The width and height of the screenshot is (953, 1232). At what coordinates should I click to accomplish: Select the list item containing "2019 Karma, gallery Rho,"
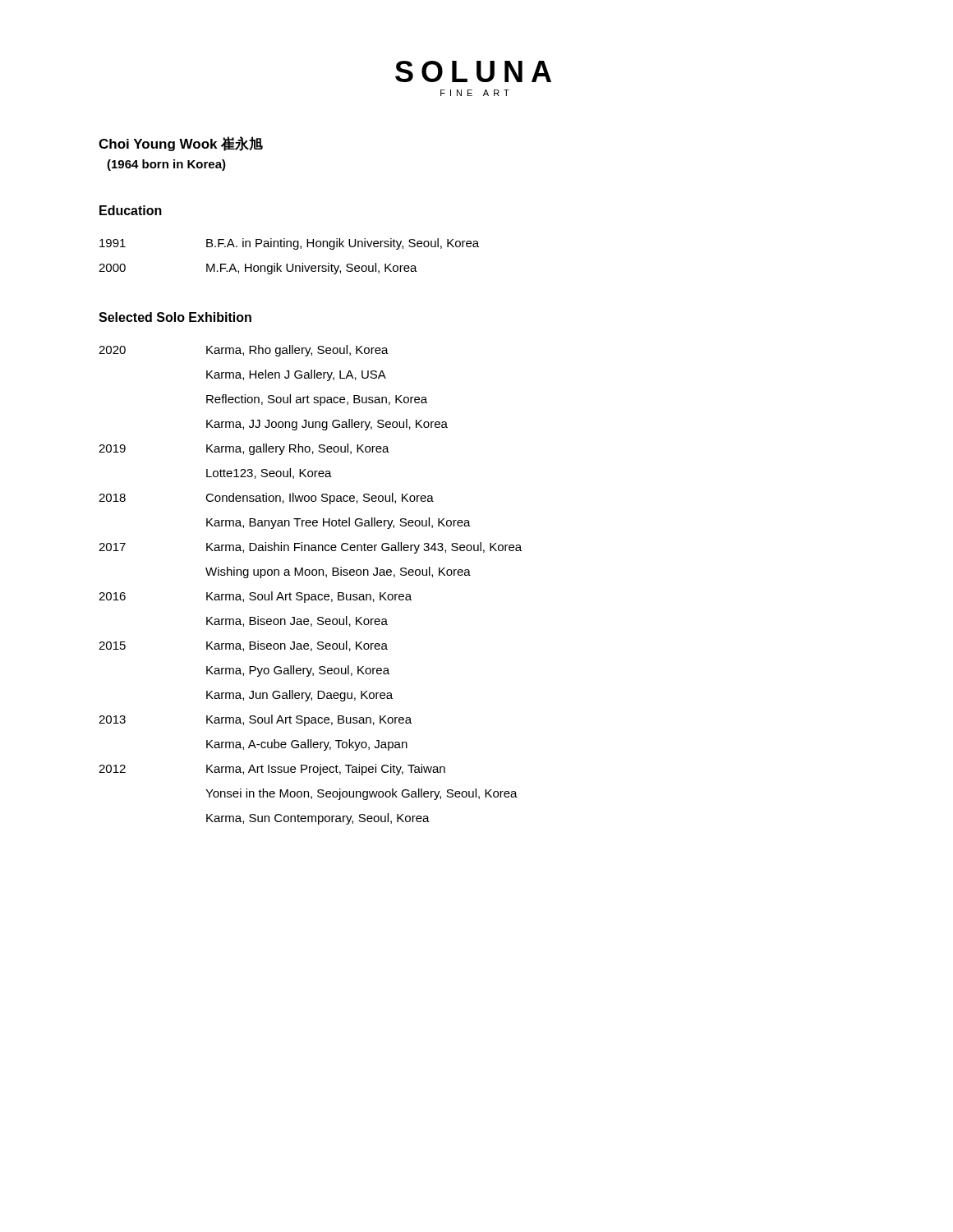tap(244, 449)
